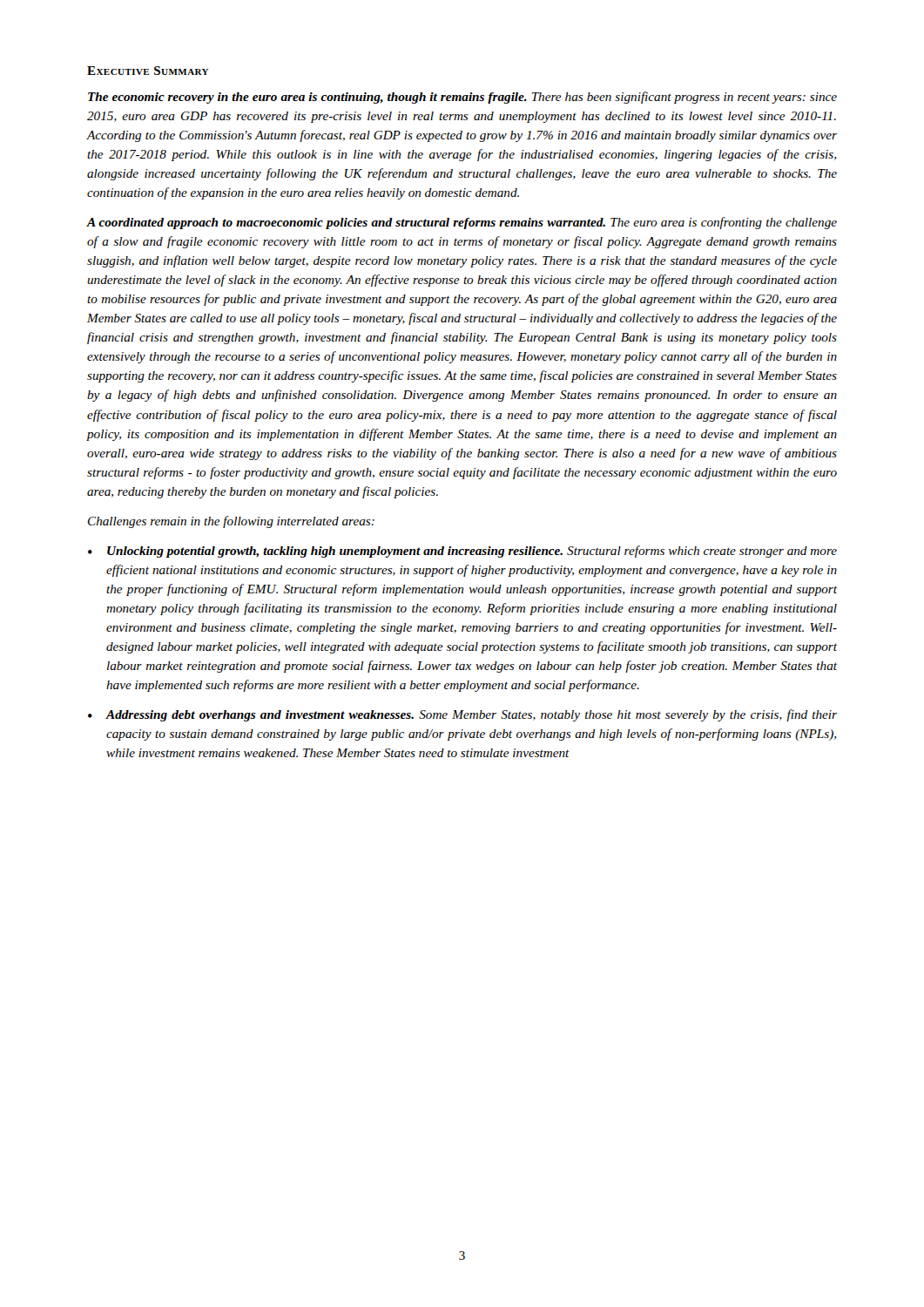Click on the element starting "Executive Summary"

click(148, 71)
